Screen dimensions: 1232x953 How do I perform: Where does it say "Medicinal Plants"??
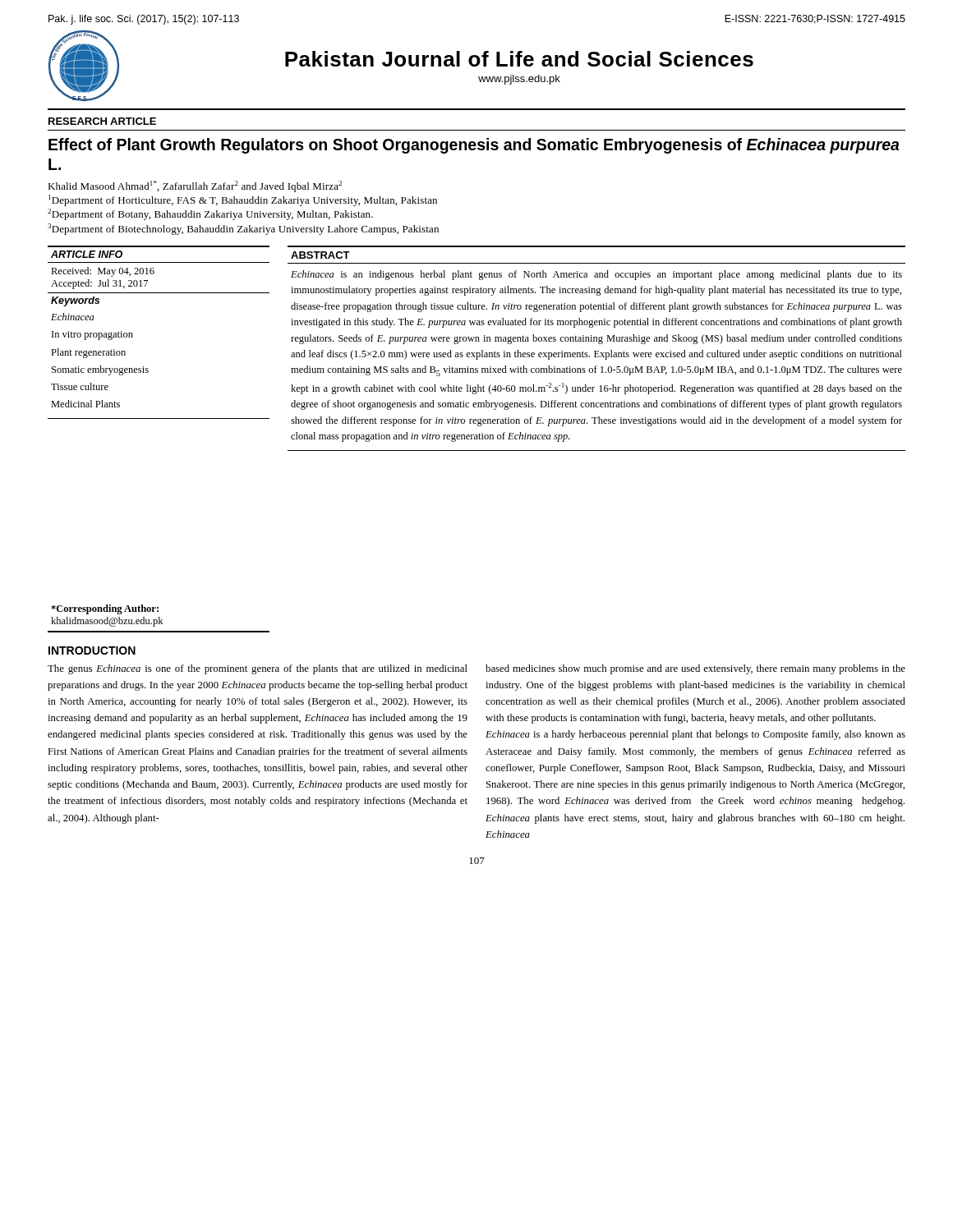pyautogui.click(x=86, y=404)
